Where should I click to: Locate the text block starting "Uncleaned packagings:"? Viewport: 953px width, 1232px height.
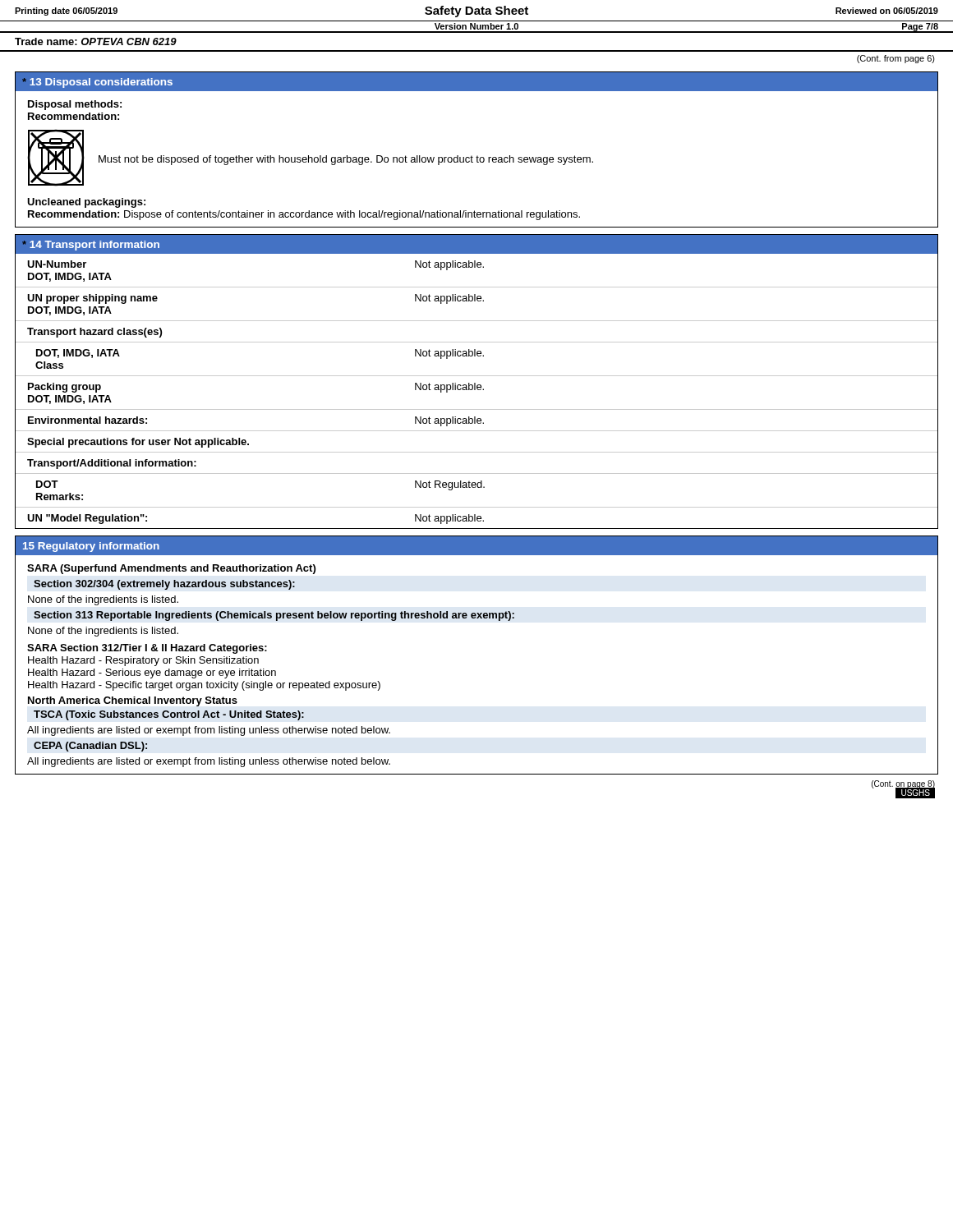87,202
